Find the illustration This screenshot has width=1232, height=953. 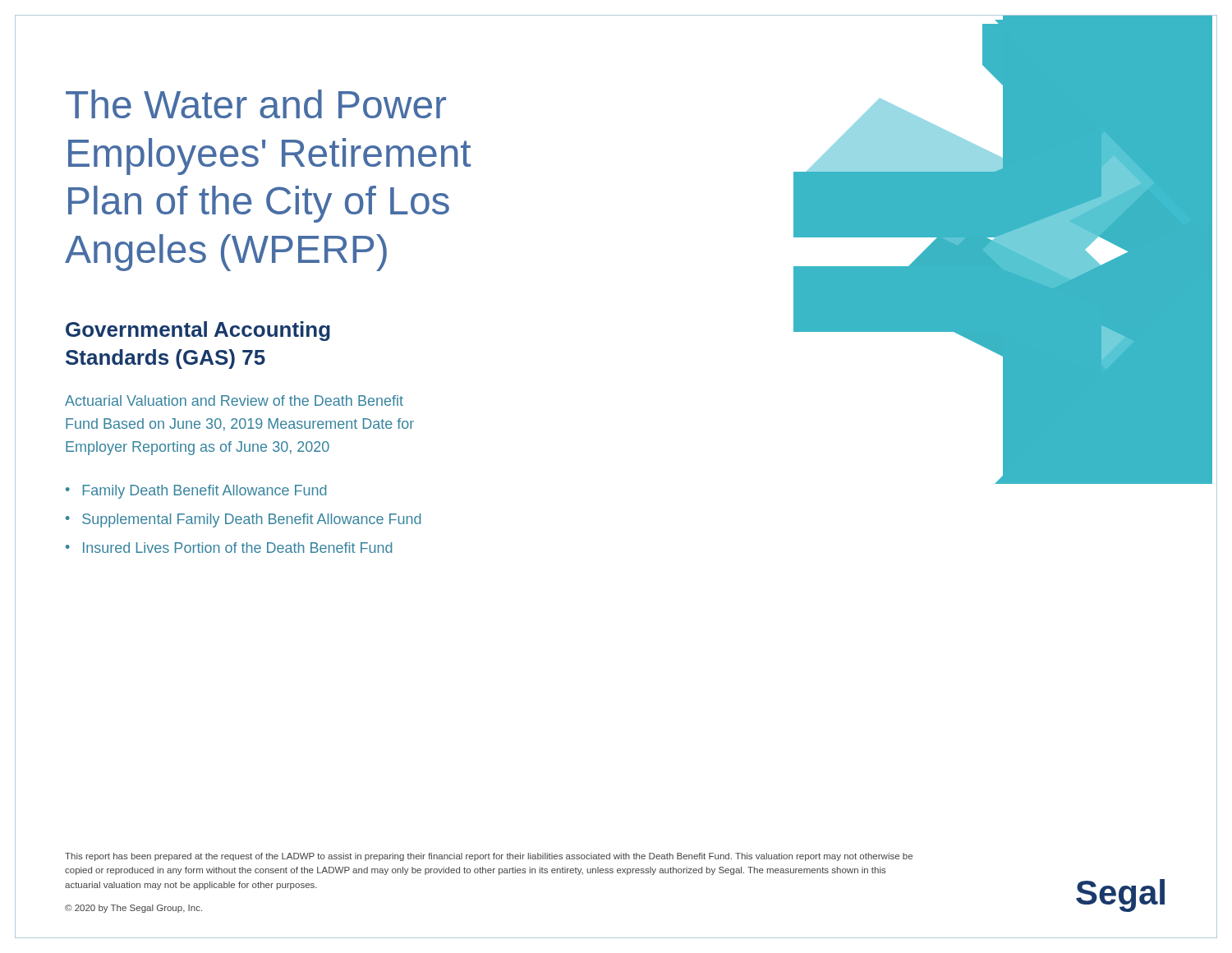click(982, 250)
